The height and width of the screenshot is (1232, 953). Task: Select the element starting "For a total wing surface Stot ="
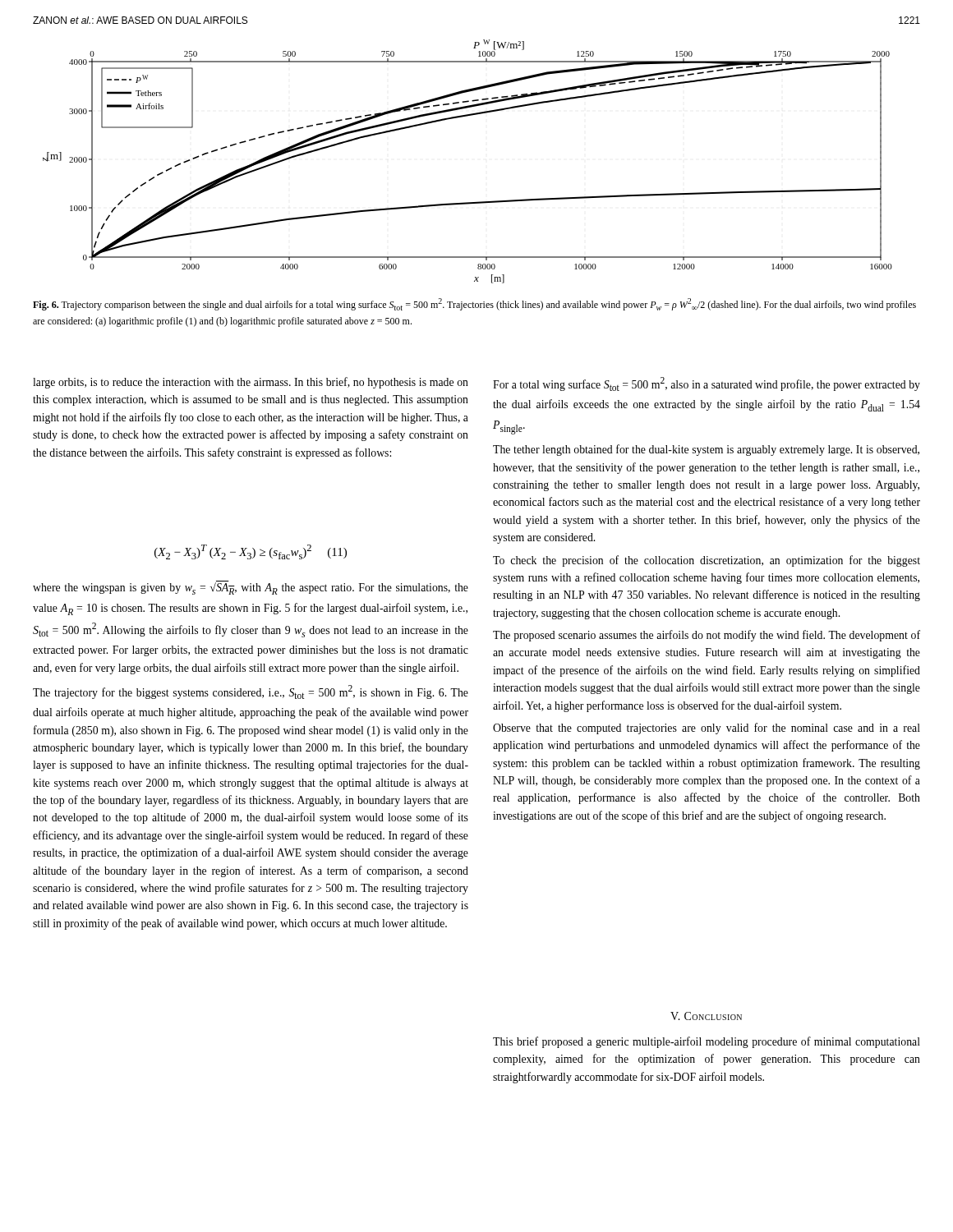click(x=707, y=599)
